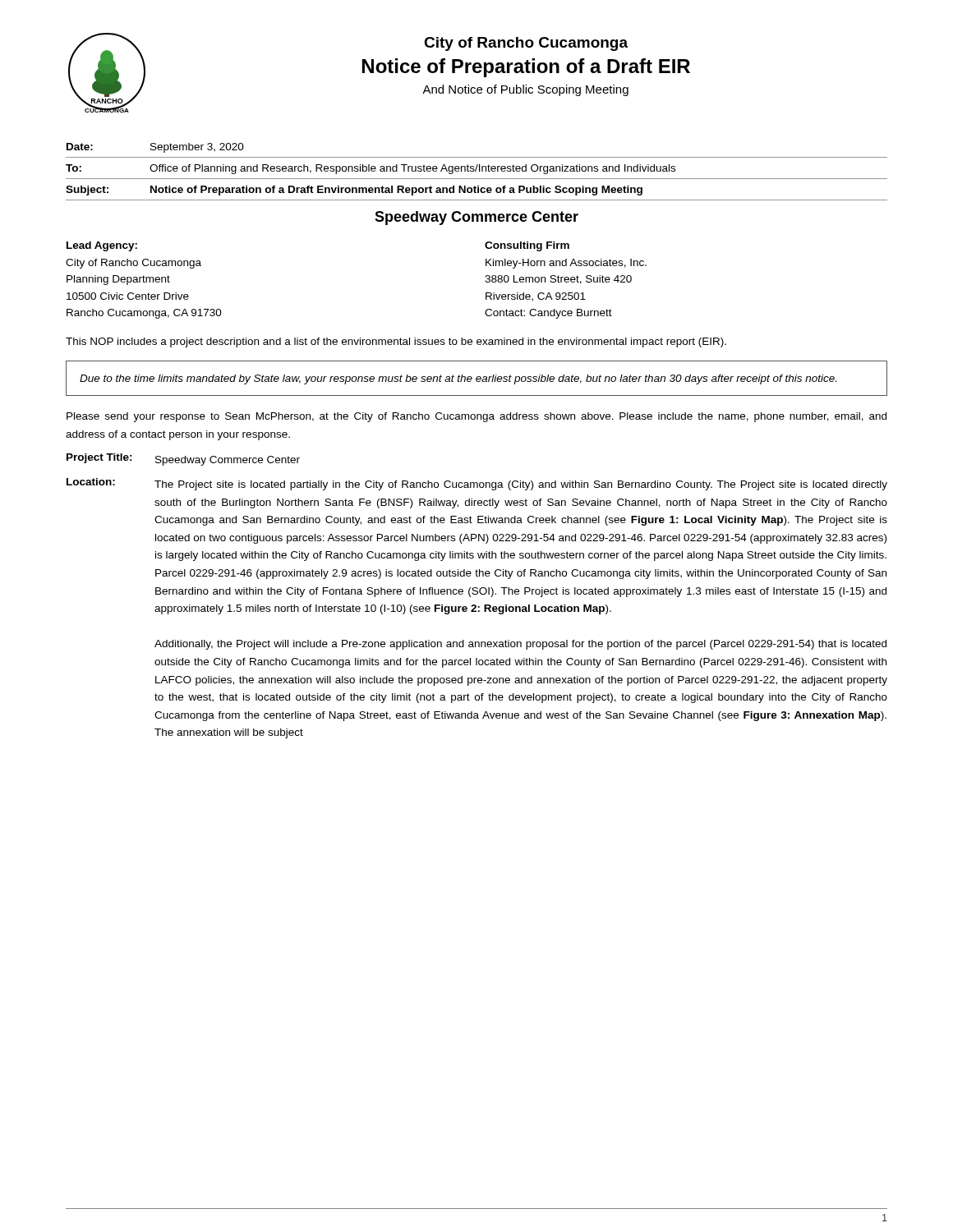The image size is (953, 1232).
Task: Locate the block of text that opens with "Location: The Project site is located partially in"
Action: (476, 609)
